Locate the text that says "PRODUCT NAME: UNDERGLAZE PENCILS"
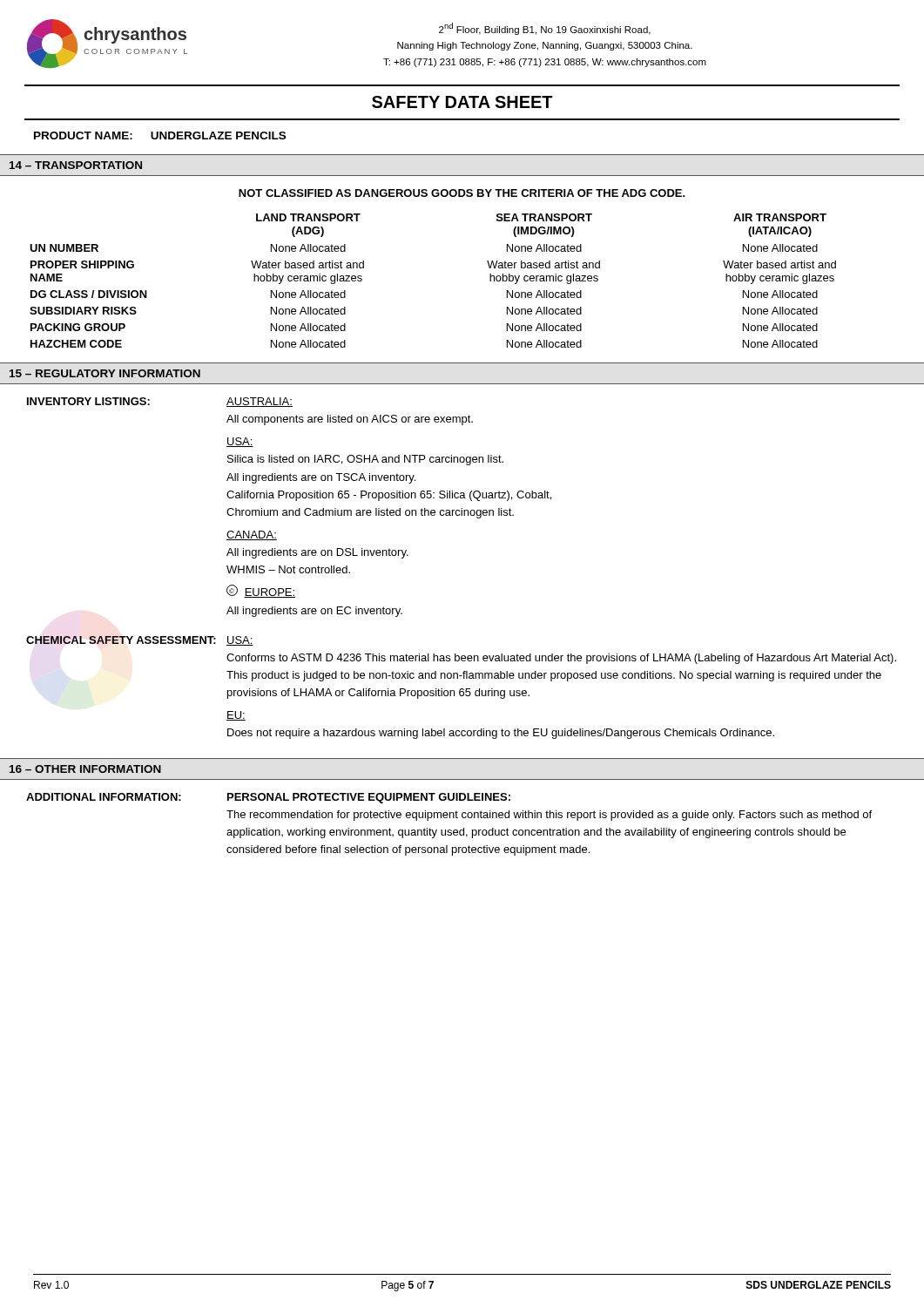The width and height of the screenshot is (924, 1307). (160, 136)
